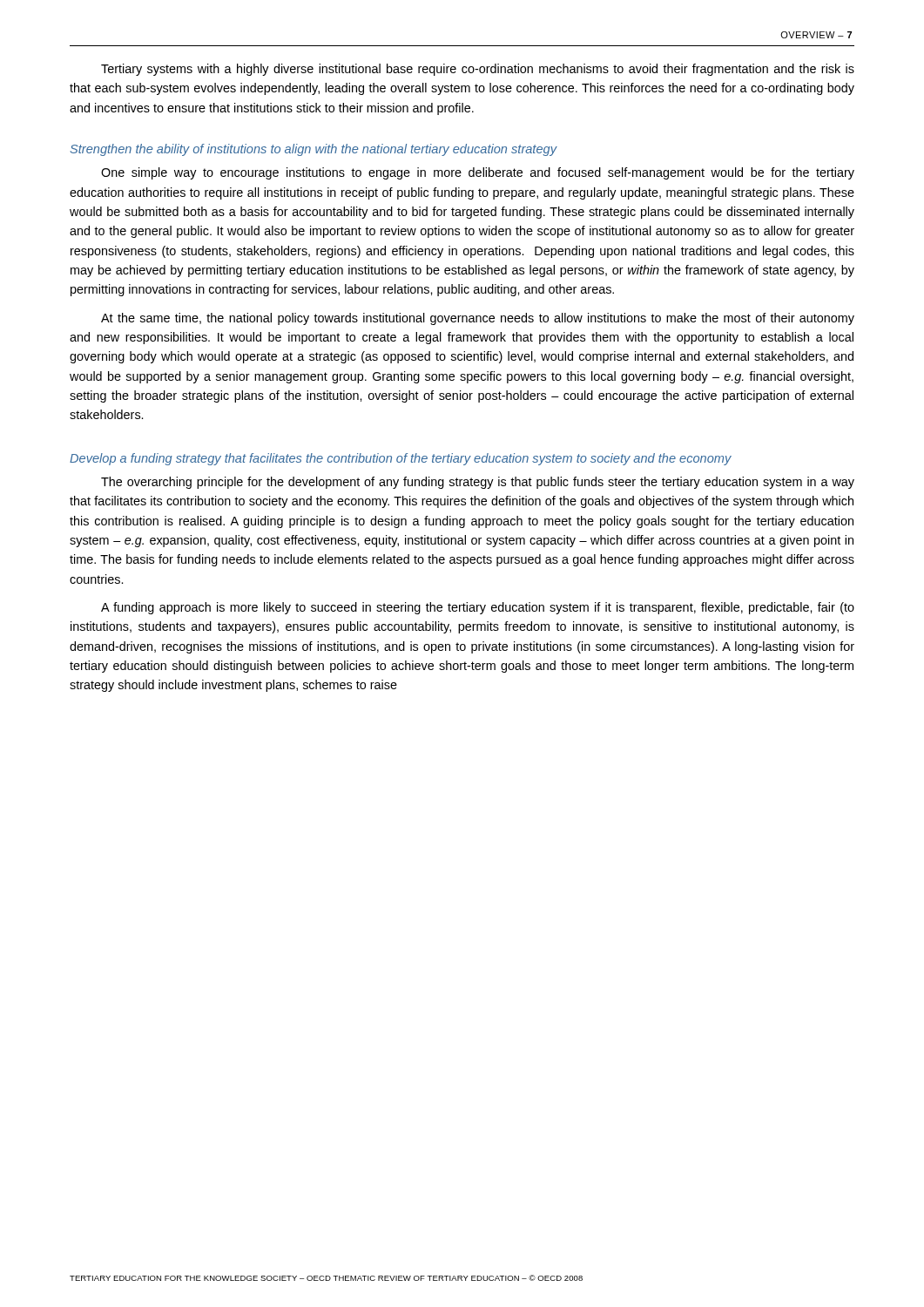Navigate to the passage starting "A funding approach is more"
The image size is (924, 1307).
[462, 646]
